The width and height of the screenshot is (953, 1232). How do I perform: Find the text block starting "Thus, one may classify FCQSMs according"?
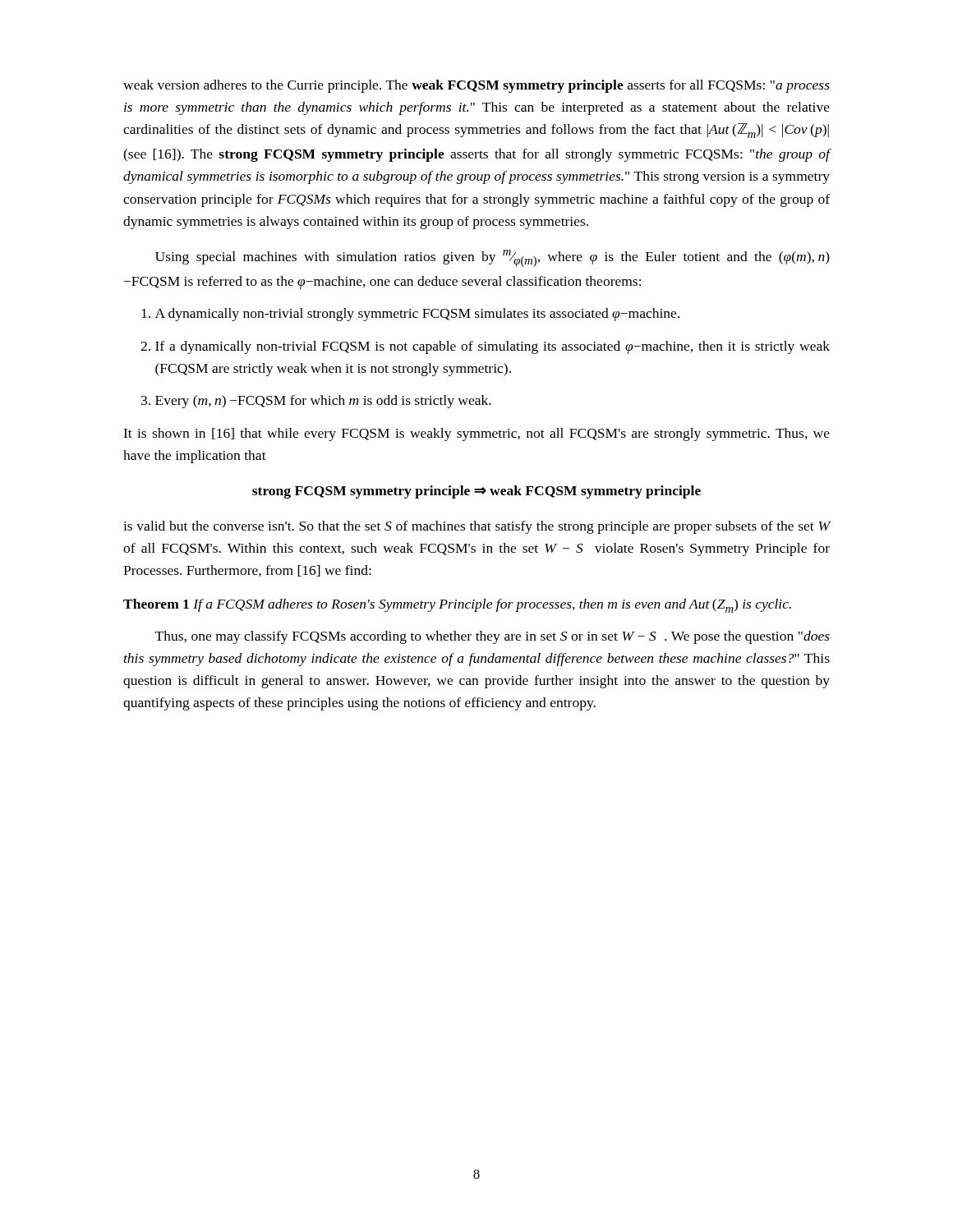point(476,669)
